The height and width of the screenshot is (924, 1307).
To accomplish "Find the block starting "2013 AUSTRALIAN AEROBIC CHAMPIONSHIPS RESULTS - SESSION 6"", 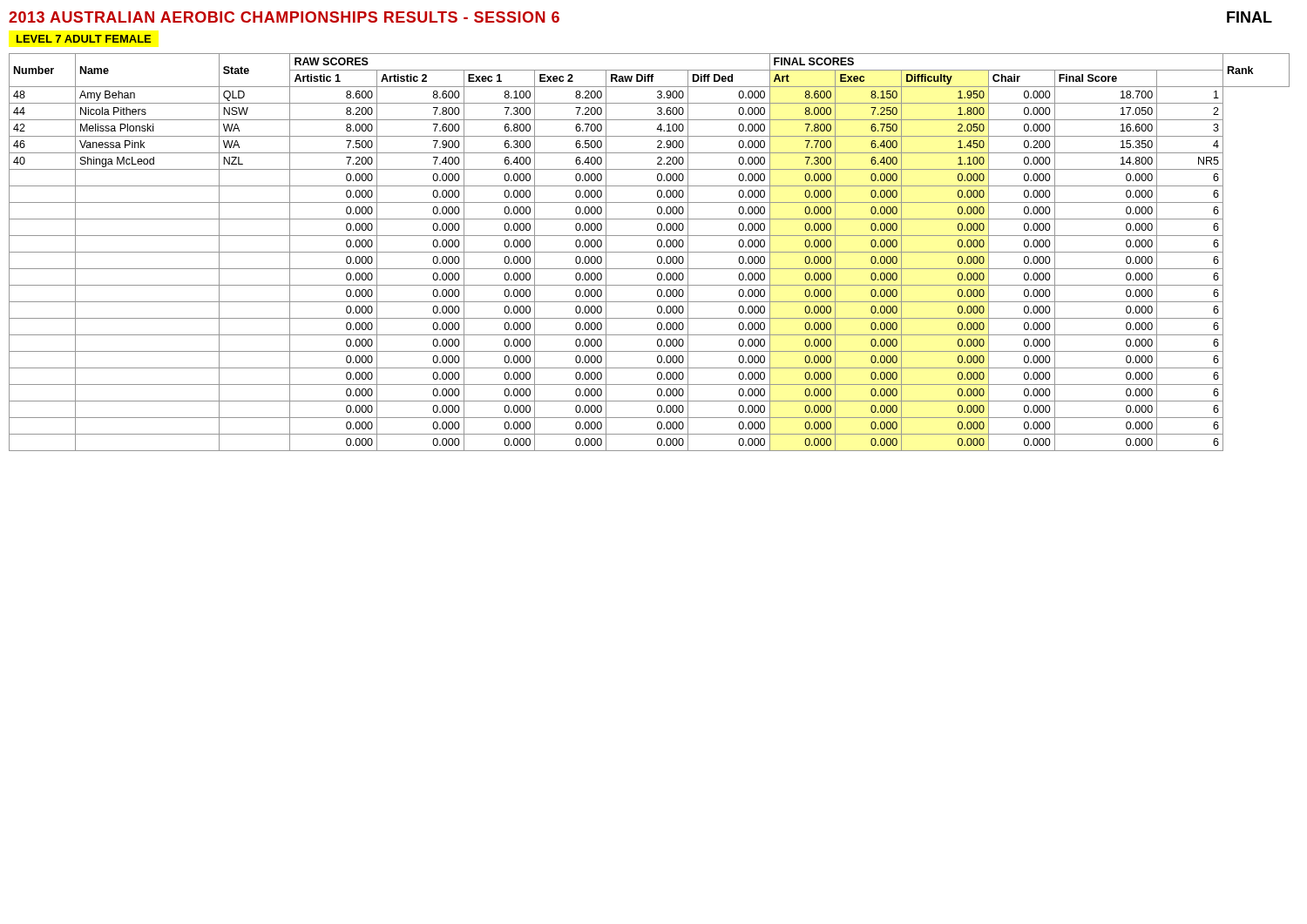I will coord(281,17).
